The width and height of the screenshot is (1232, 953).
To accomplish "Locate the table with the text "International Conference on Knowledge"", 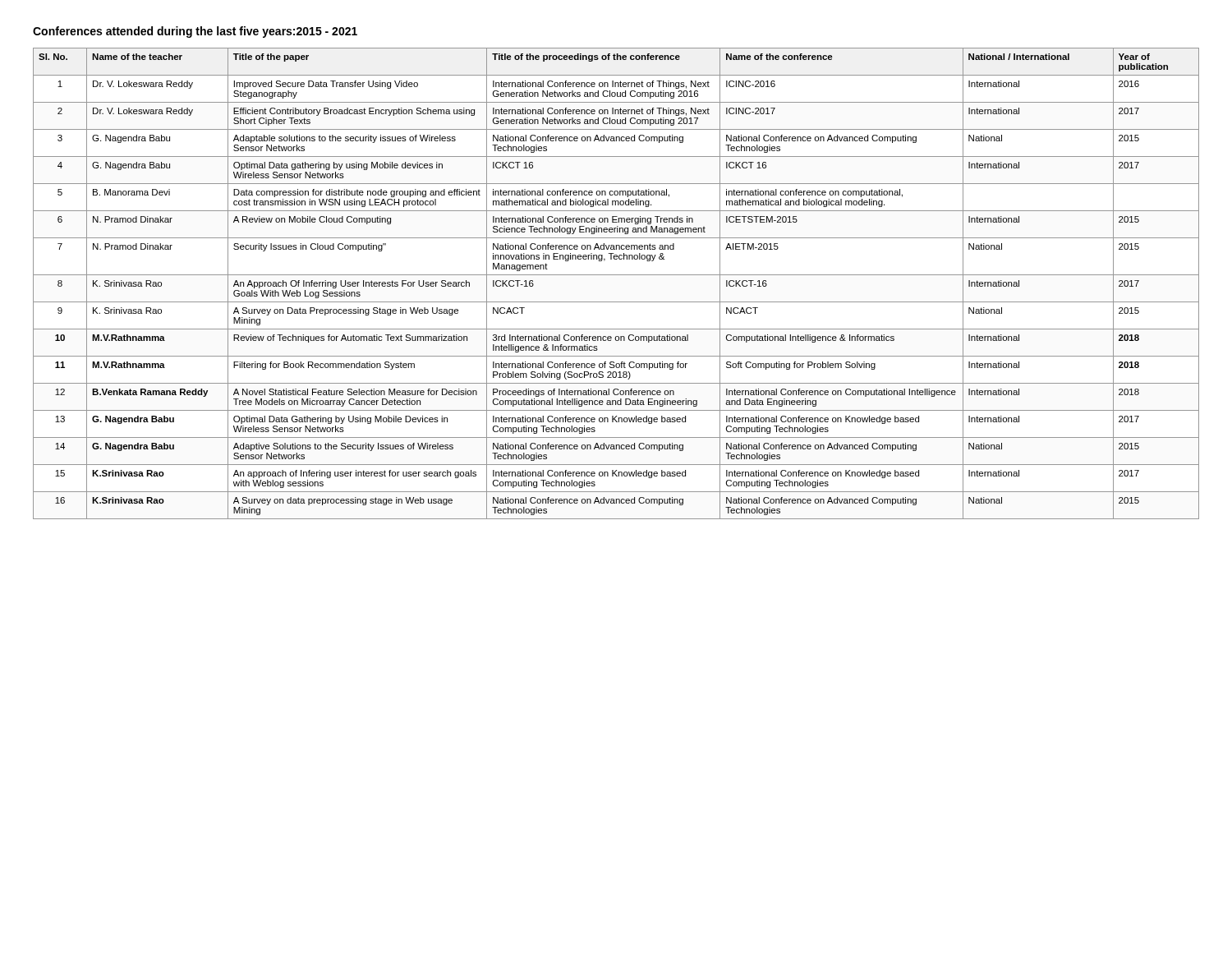I will click(616, 283).
